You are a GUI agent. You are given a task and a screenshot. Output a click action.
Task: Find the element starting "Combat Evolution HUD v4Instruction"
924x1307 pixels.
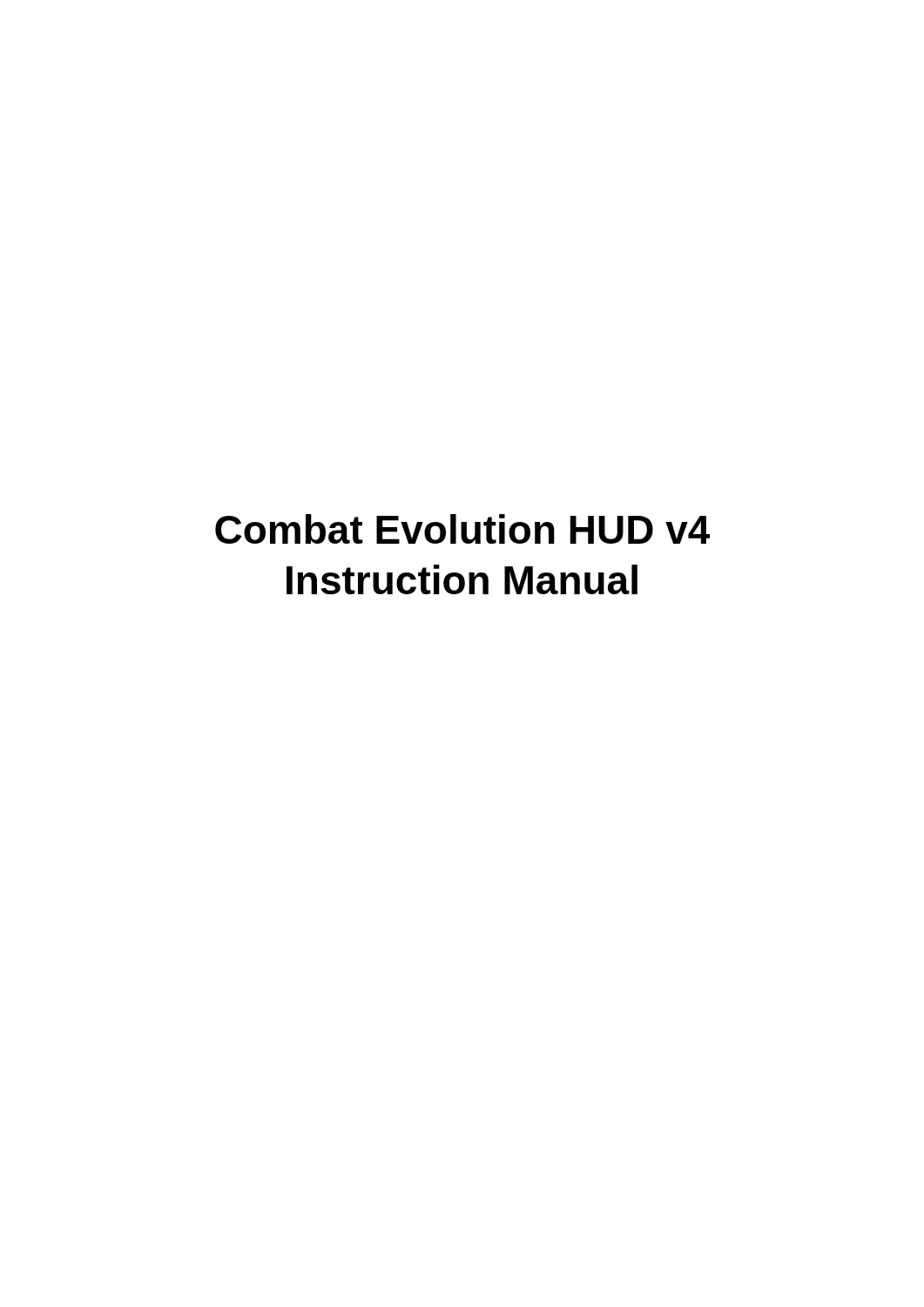(462, 555)
